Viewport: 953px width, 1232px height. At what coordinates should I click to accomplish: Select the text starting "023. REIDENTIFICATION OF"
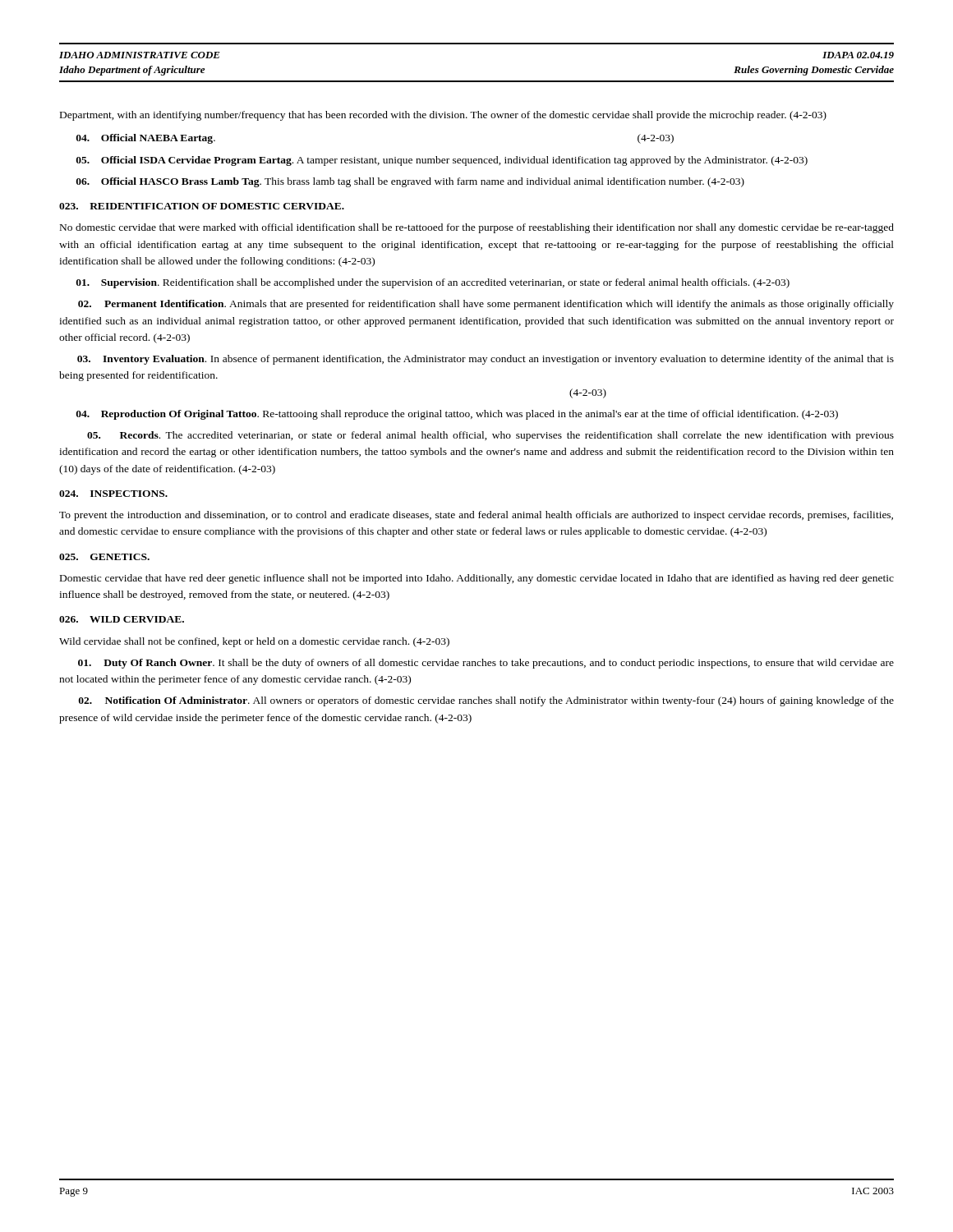click(x=202, y=206)
